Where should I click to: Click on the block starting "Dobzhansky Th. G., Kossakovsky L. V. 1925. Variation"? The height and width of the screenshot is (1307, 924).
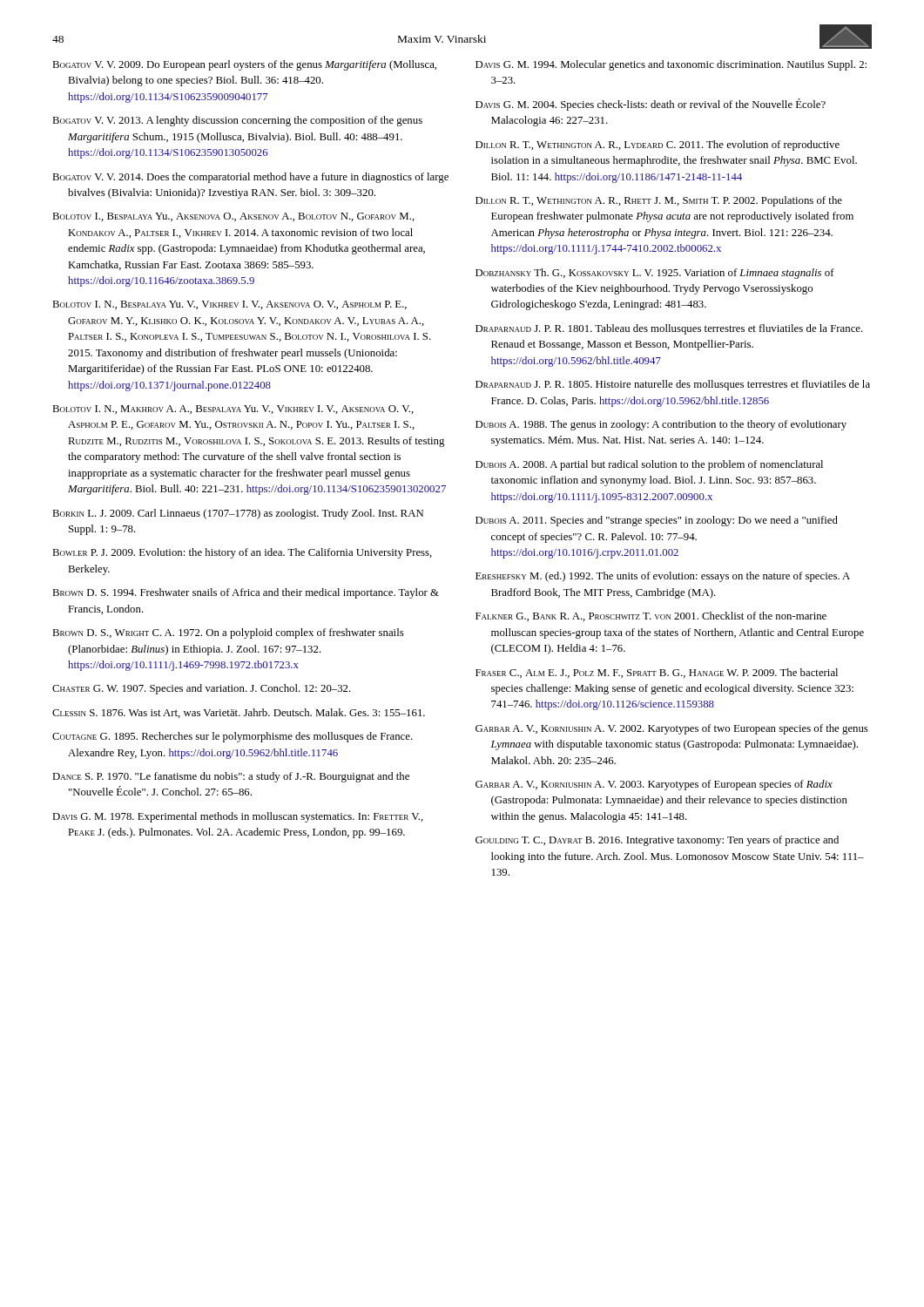654,289
